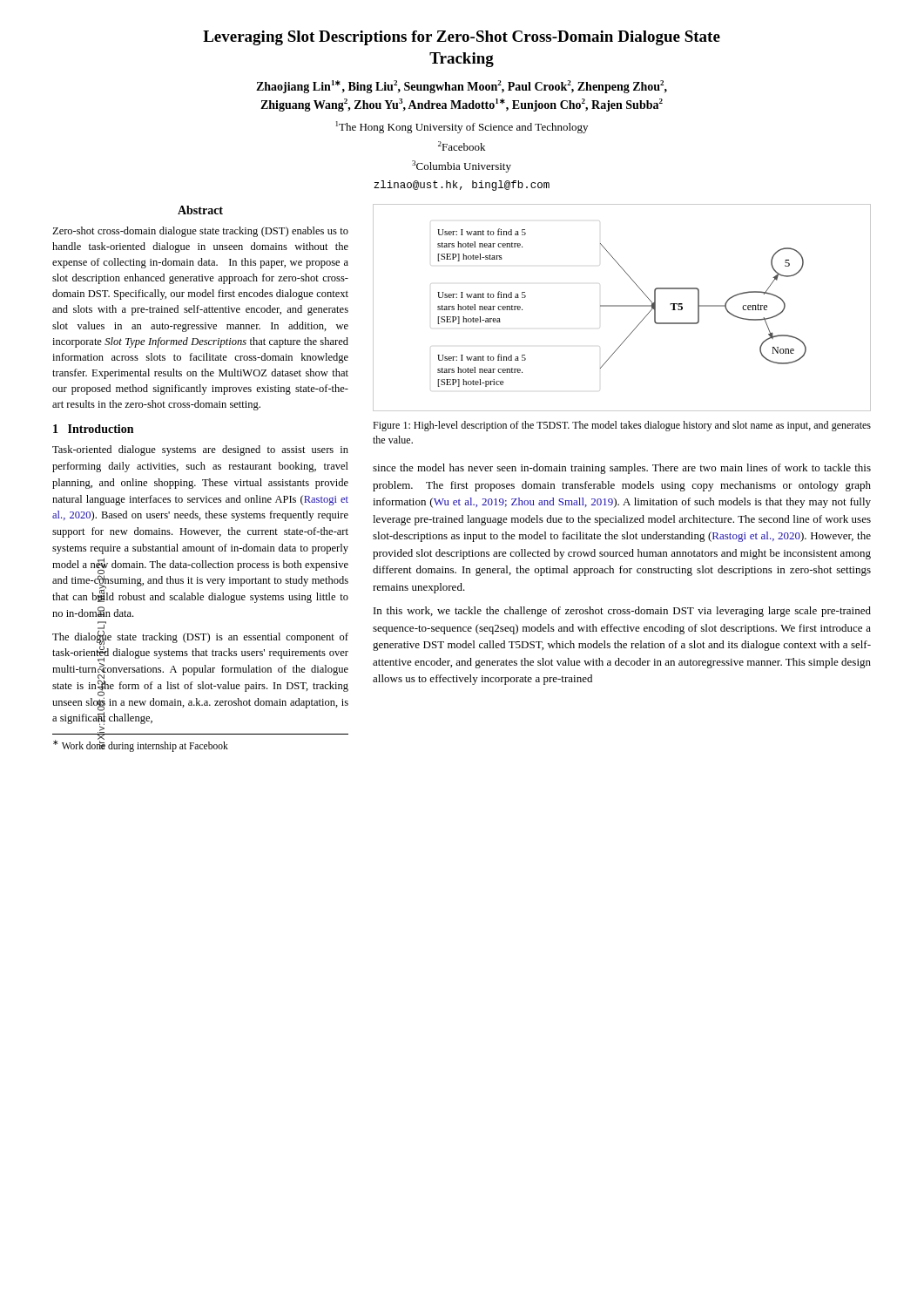The height and width of the screenshot is (1307, 924).
Task: Find the text block that says "Zero-shot cross-domain dialogue state tracking (DST) enables us"
Action: pyautogui.click(x=200, y=318)
